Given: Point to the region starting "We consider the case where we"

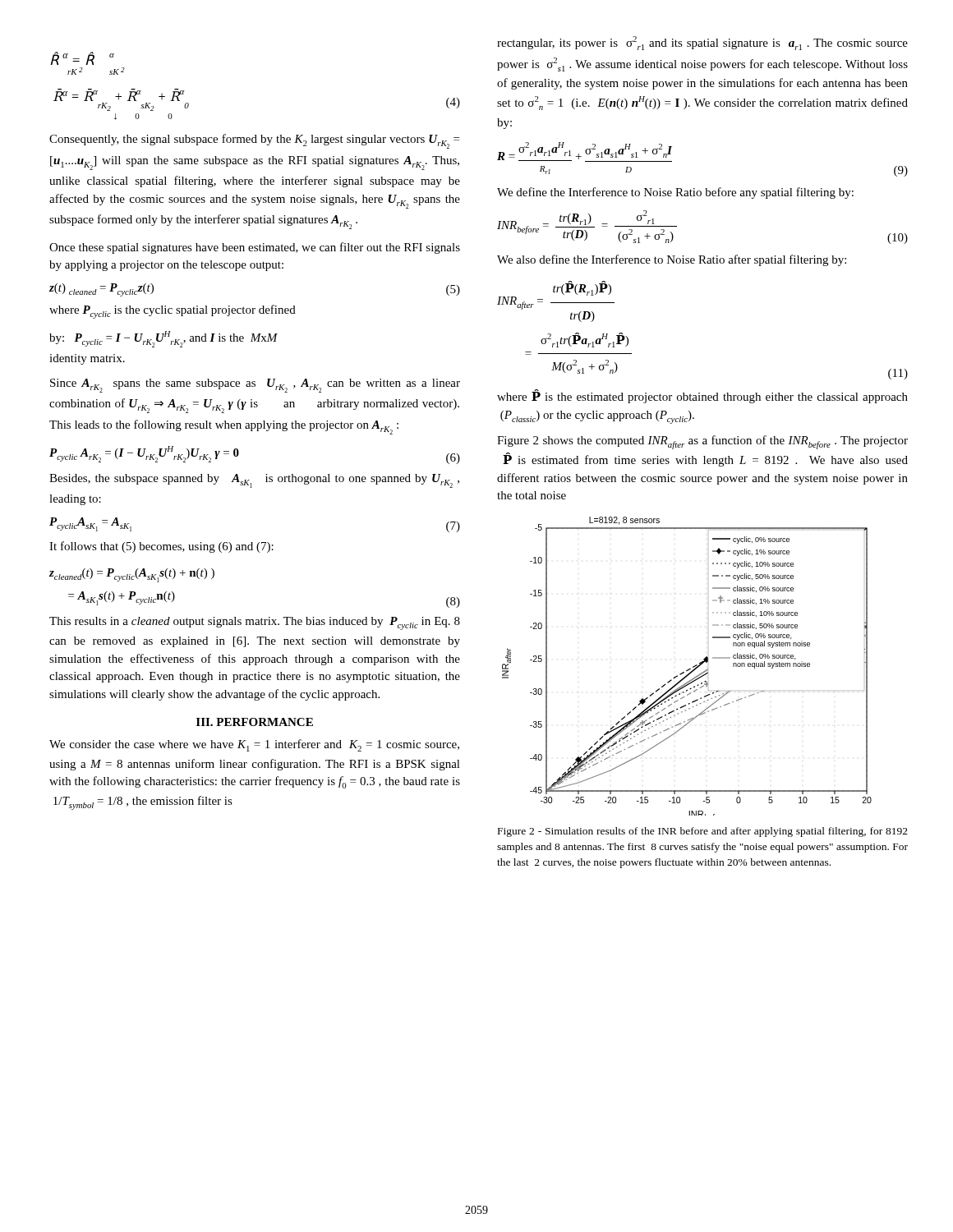Looking at the screenshot, I should [255, 774].
